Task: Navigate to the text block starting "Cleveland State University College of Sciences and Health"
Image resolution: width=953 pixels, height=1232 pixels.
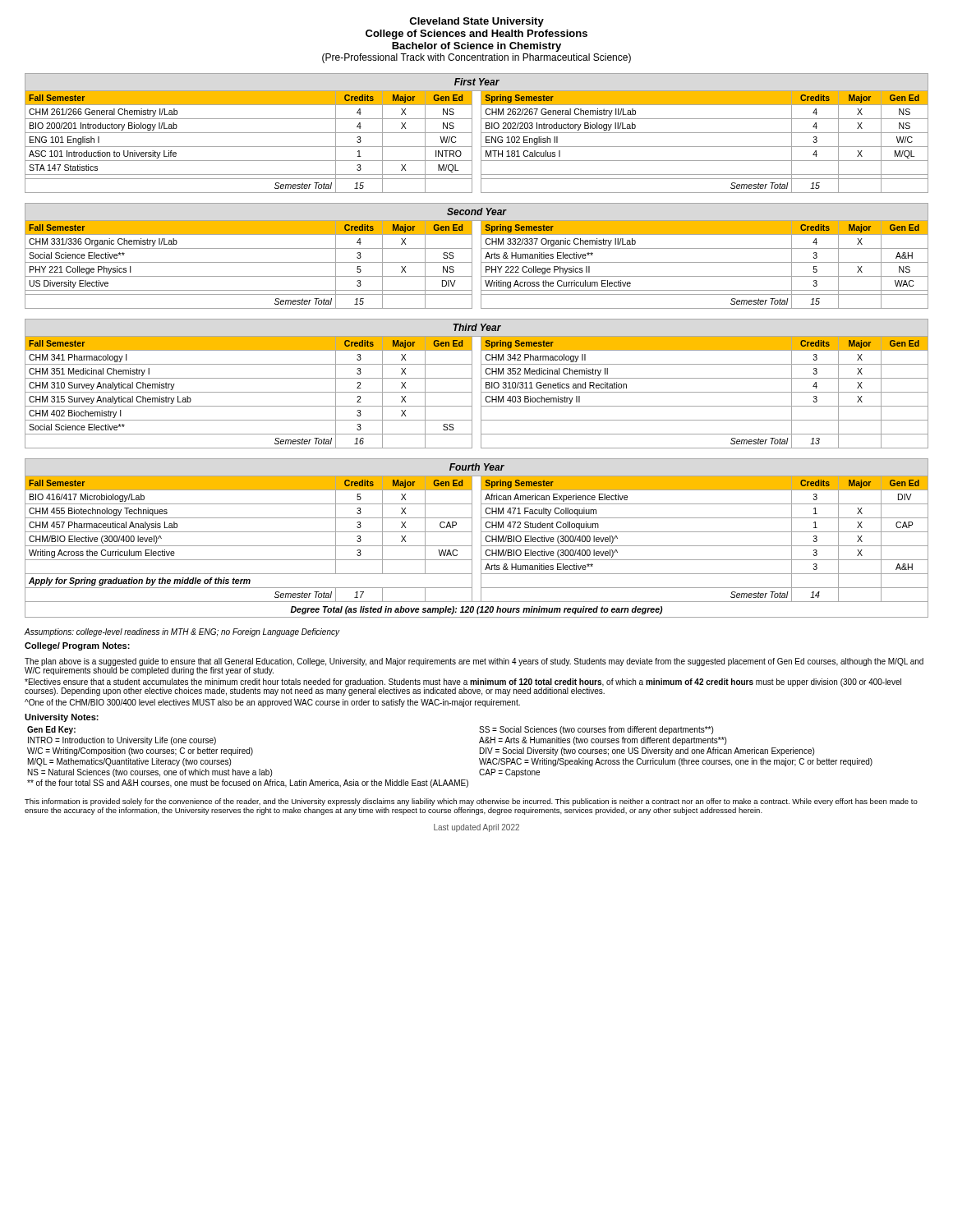Action: [476, 39]
